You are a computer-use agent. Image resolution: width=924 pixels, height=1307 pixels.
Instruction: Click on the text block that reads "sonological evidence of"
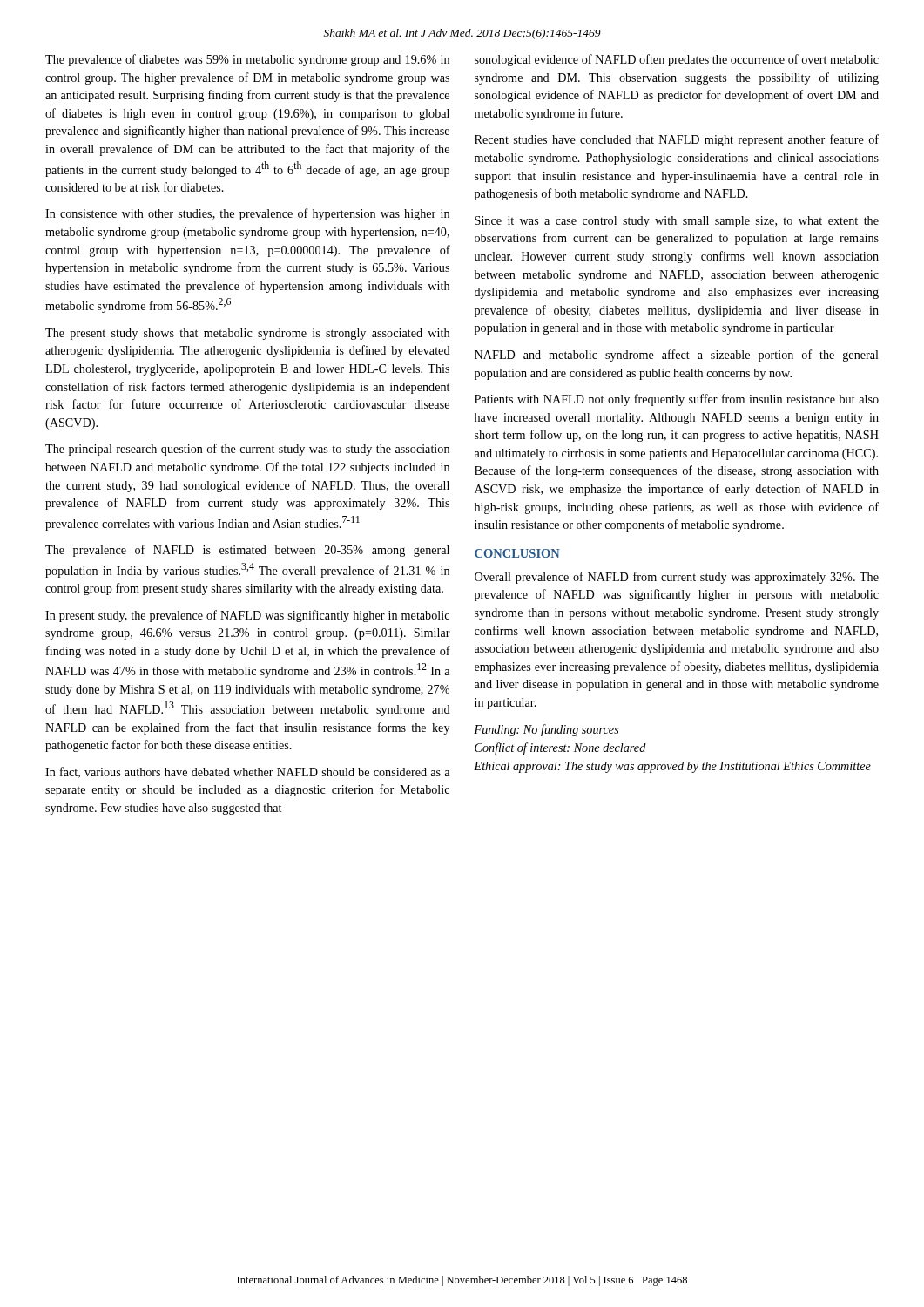click(x=676, y=86)
